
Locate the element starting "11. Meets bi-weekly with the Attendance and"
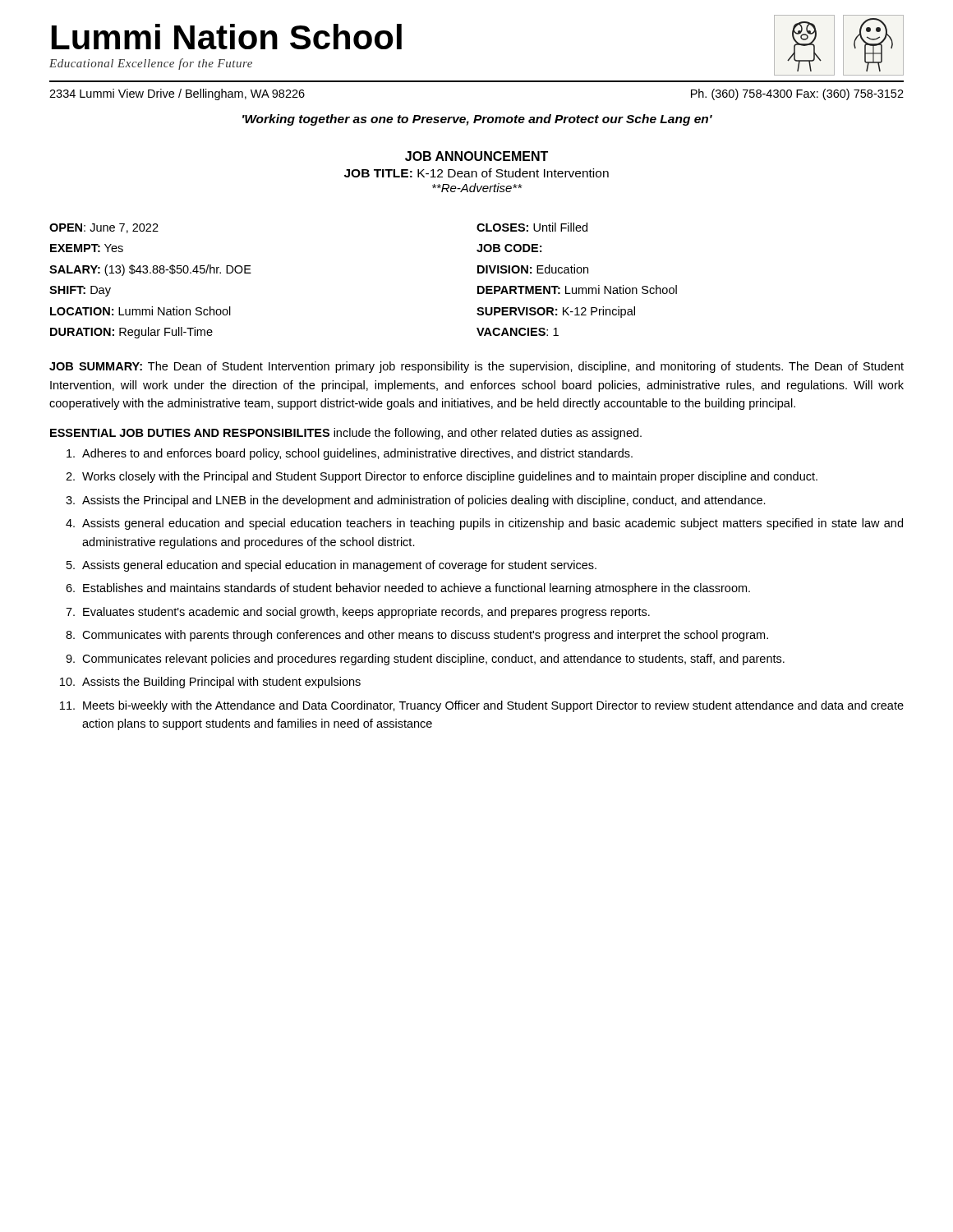476,715
